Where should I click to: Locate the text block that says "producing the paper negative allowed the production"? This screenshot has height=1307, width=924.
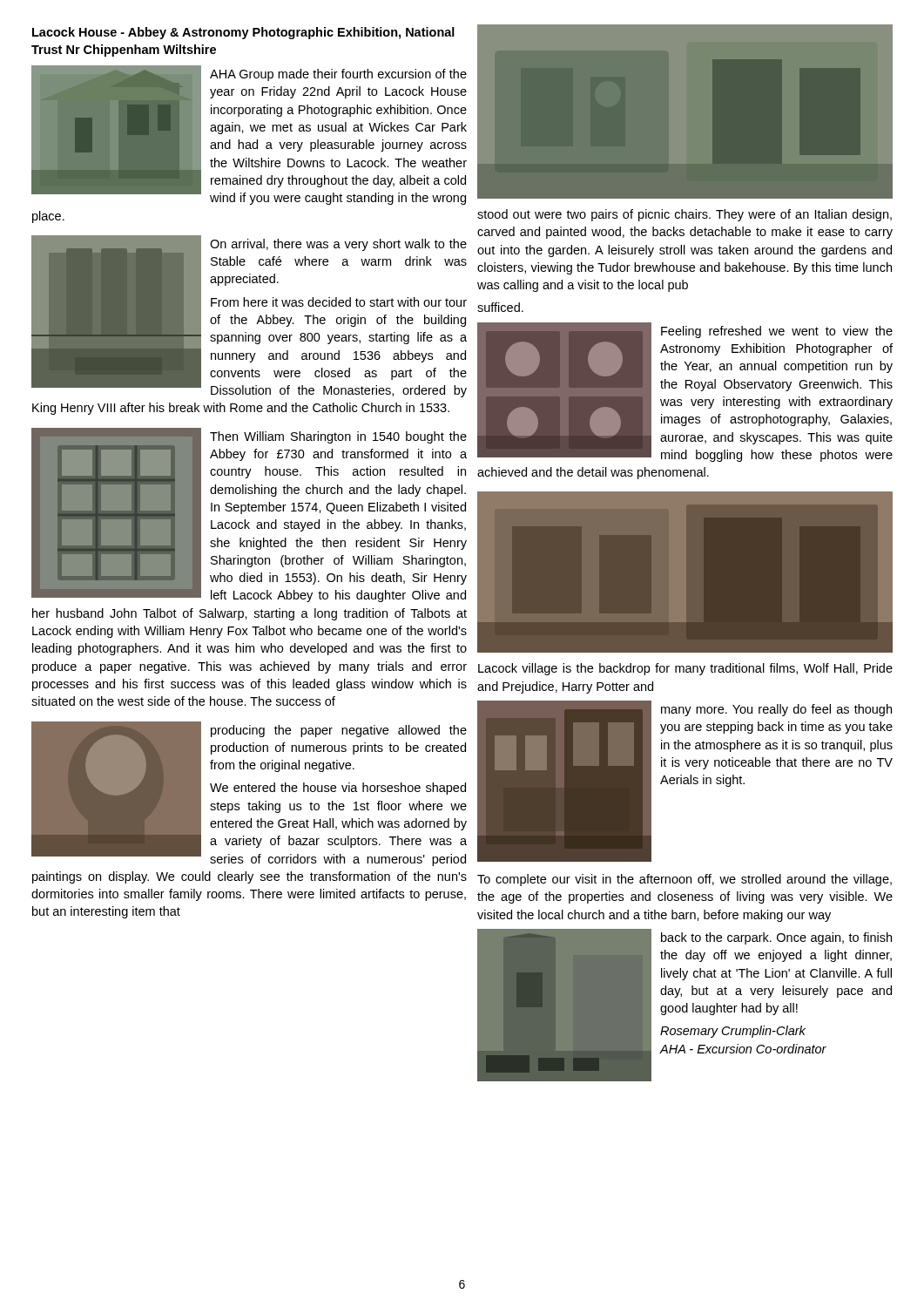[249, 821]
